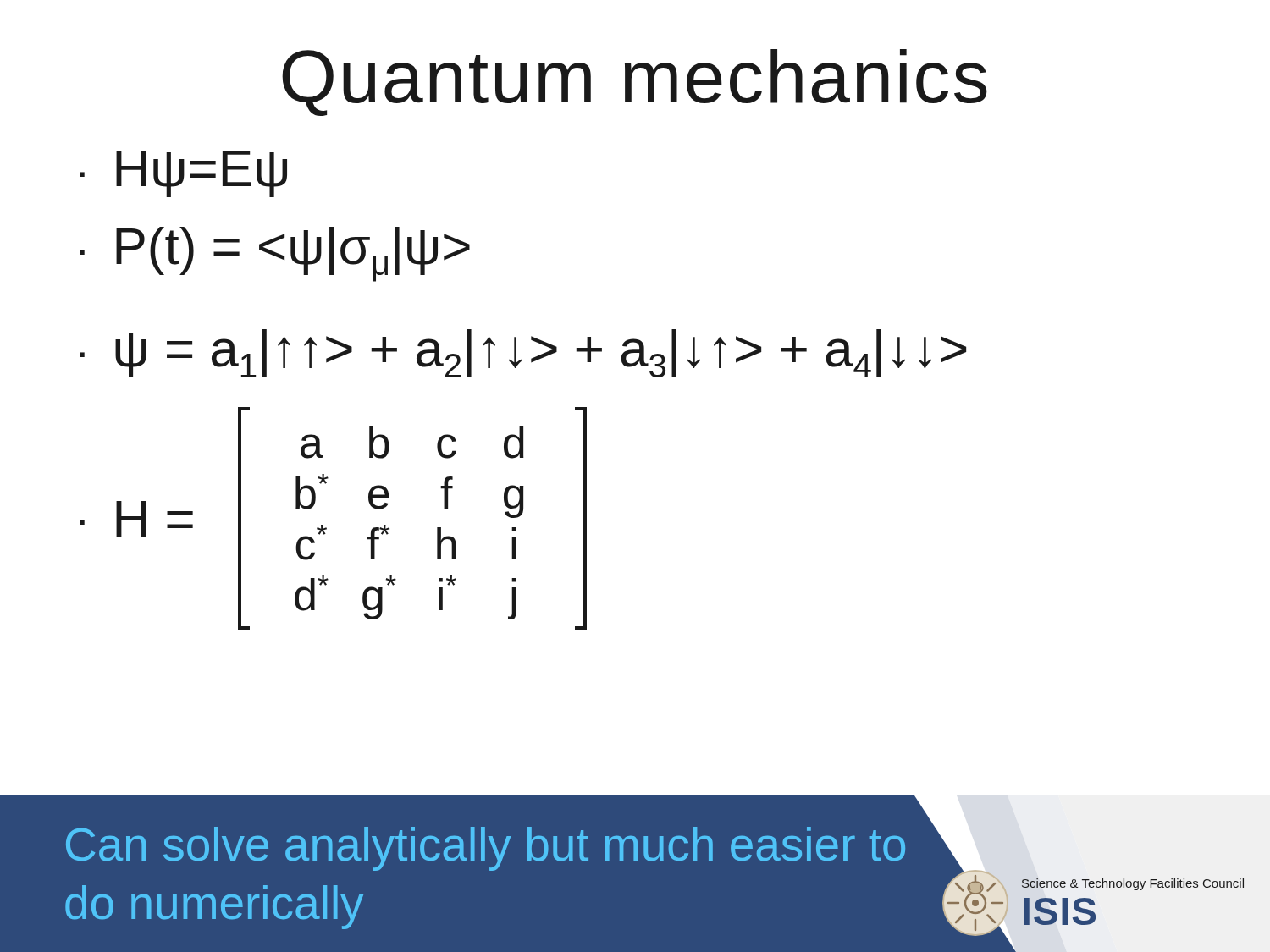This screenshot has width=1270, height=952.
Task: Find the formula on this page that starts "· ψ = a1|↑↑>"
Action: coord(522,352)
